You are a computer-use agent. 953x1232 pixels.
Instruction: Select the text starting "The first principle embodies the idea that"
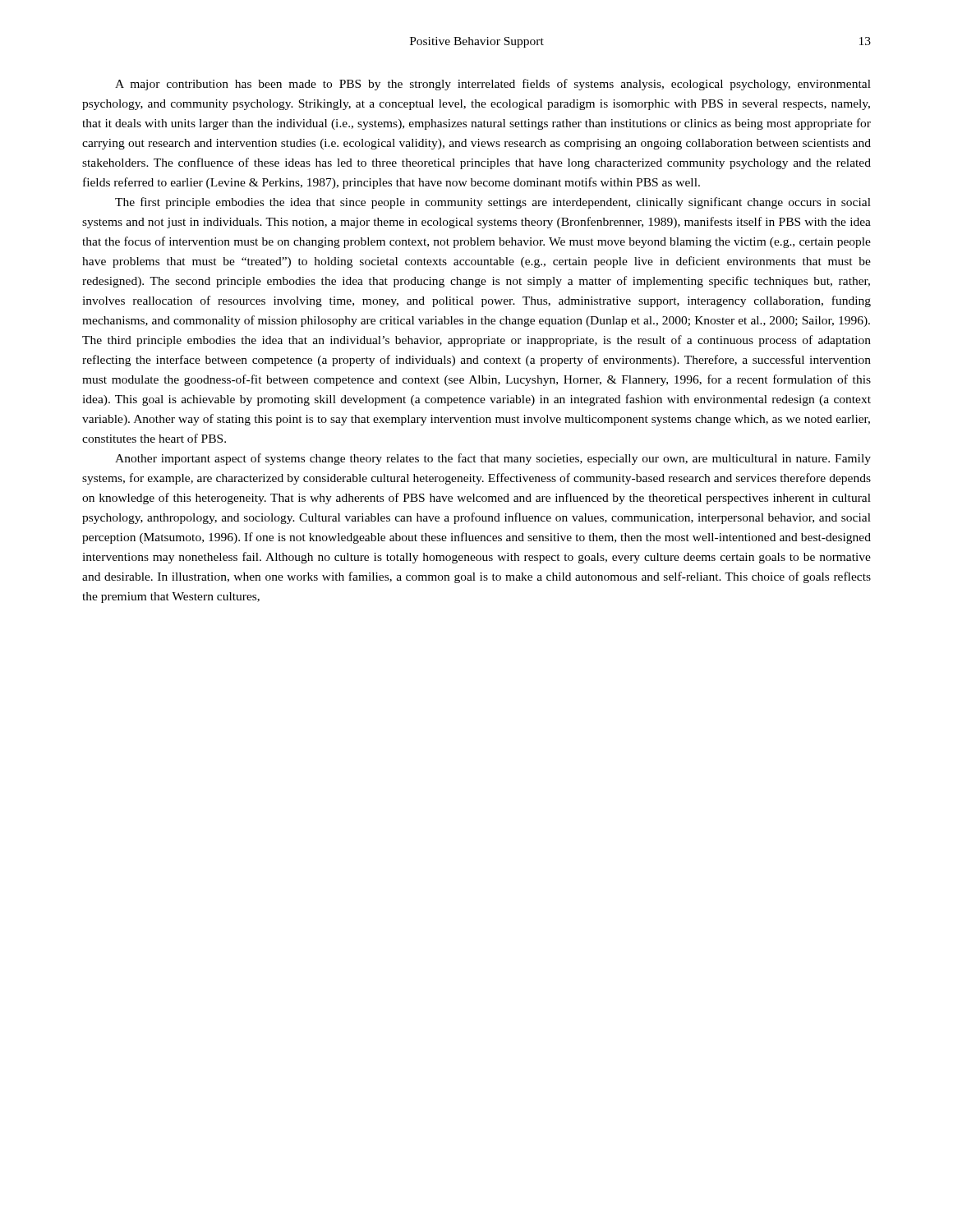476,320
